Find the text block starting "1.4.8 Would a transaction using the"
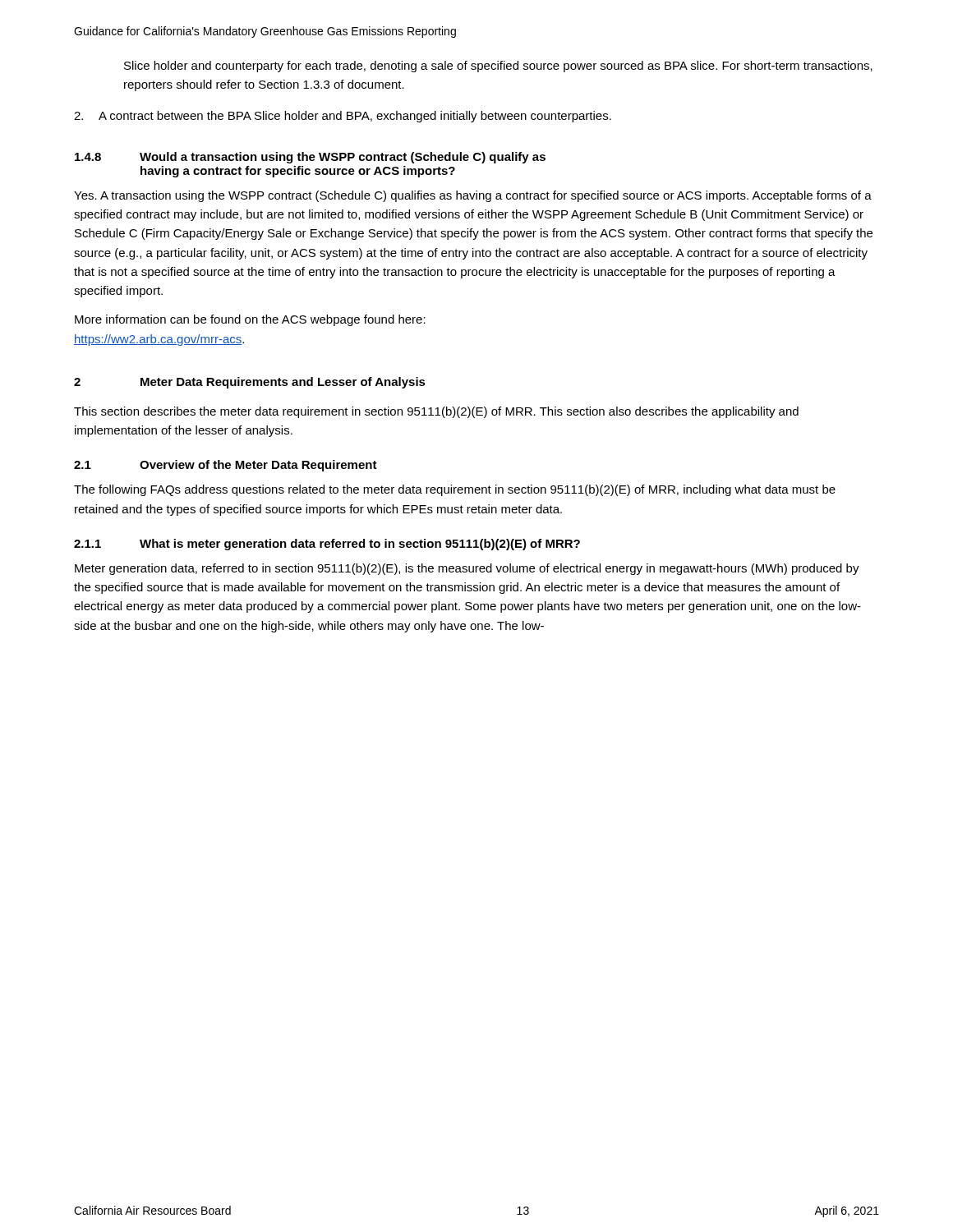This screenshot has width=953, height=1232. 476,163
